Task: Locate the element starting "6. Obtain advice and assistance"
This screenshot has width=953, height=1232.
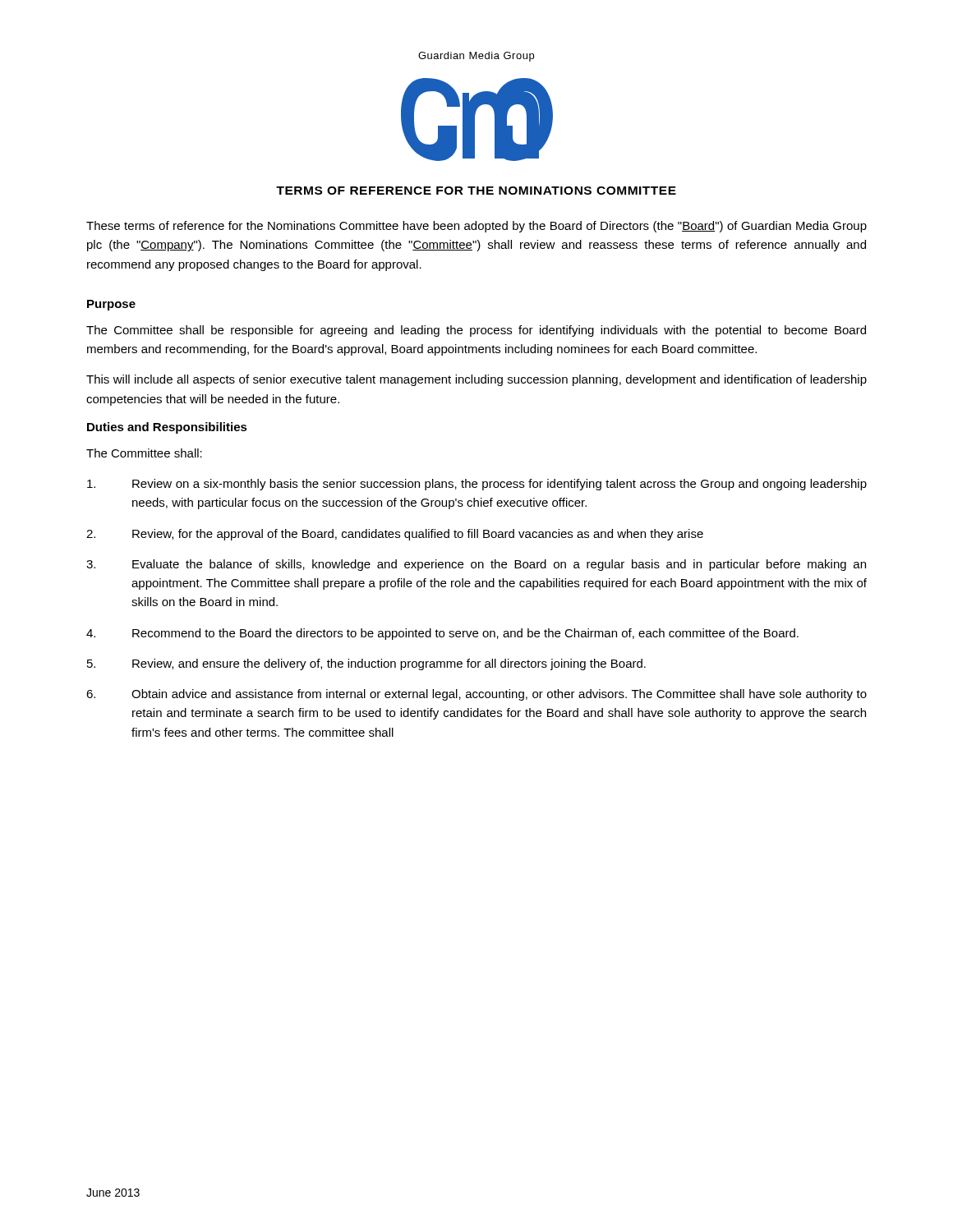Action: (x=476, y=713)
